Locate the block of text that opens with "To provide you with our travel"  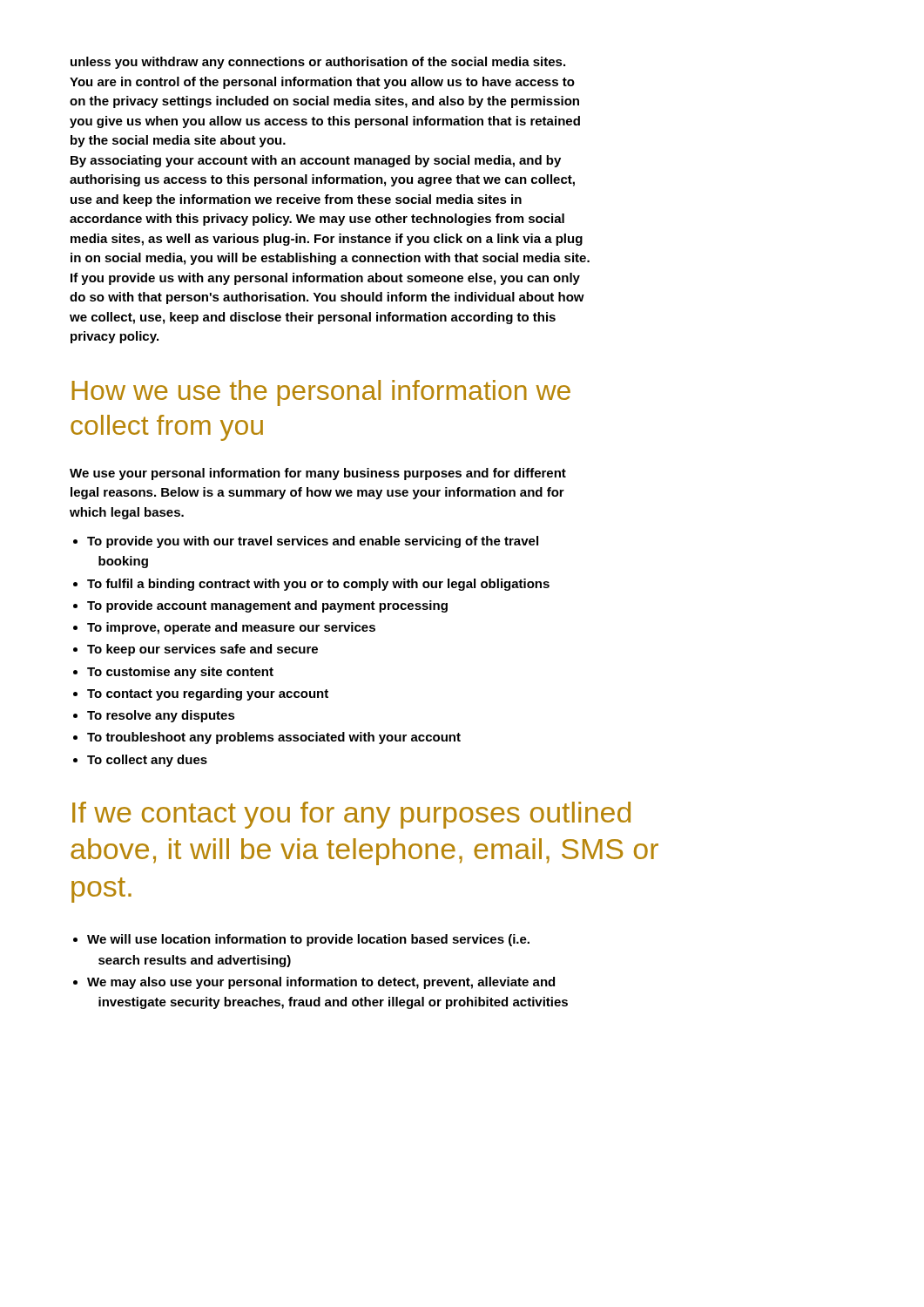pyautogui.click(x=471, y=551)
